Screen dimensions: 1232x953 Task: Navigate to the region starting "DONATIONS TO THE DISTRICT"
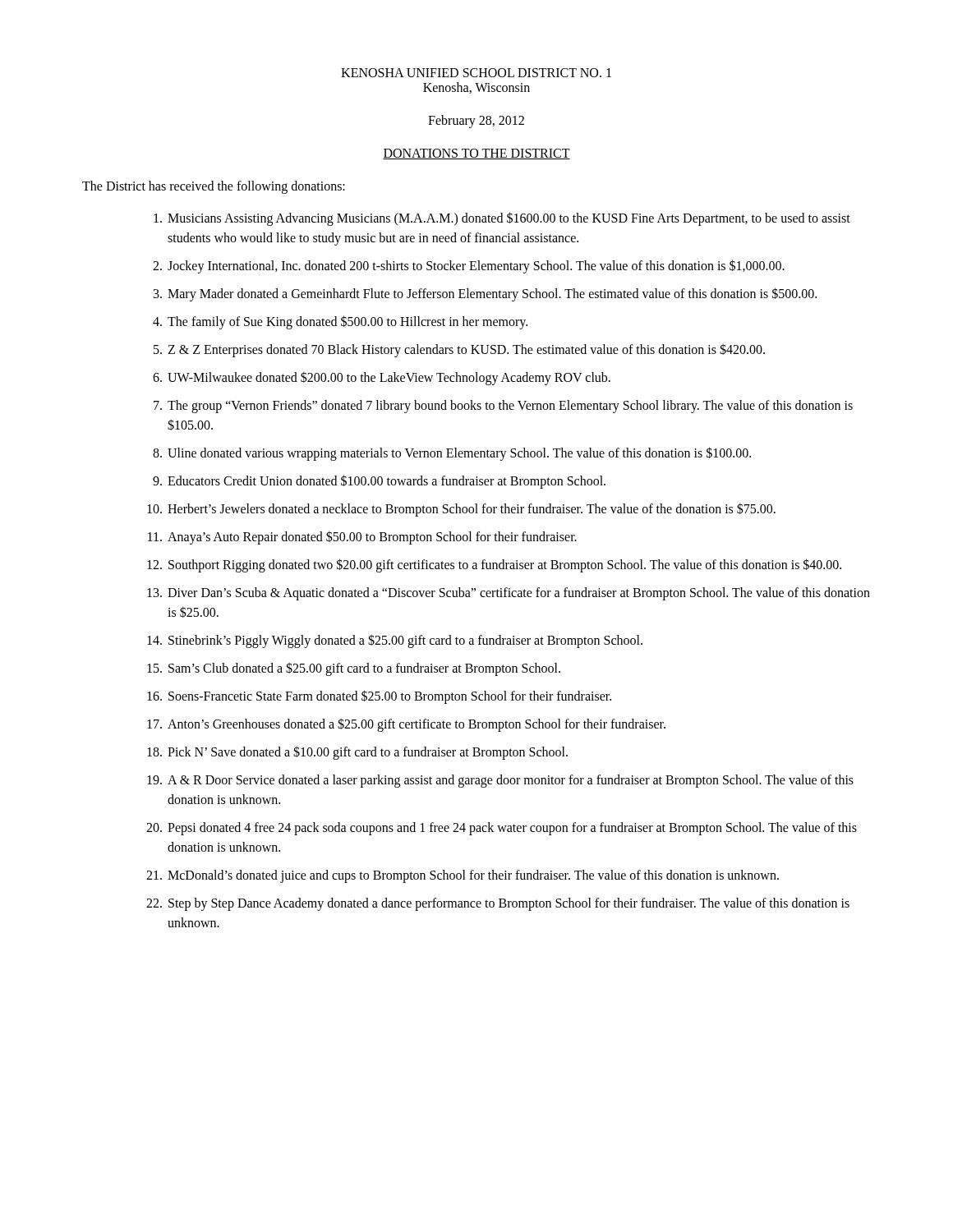tap(476, 153)
